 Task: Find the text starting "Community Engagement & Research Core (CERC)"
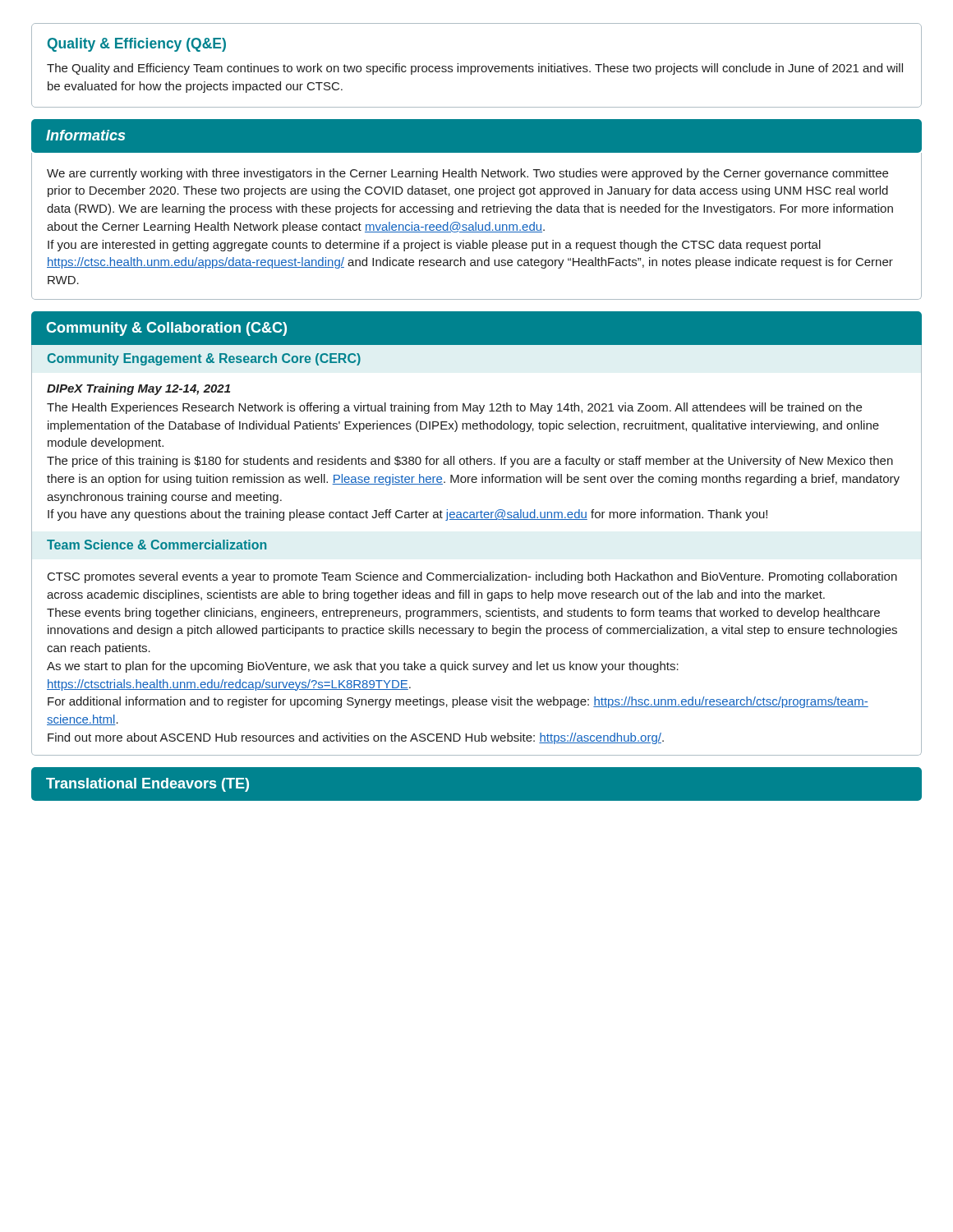pos(204,359)
